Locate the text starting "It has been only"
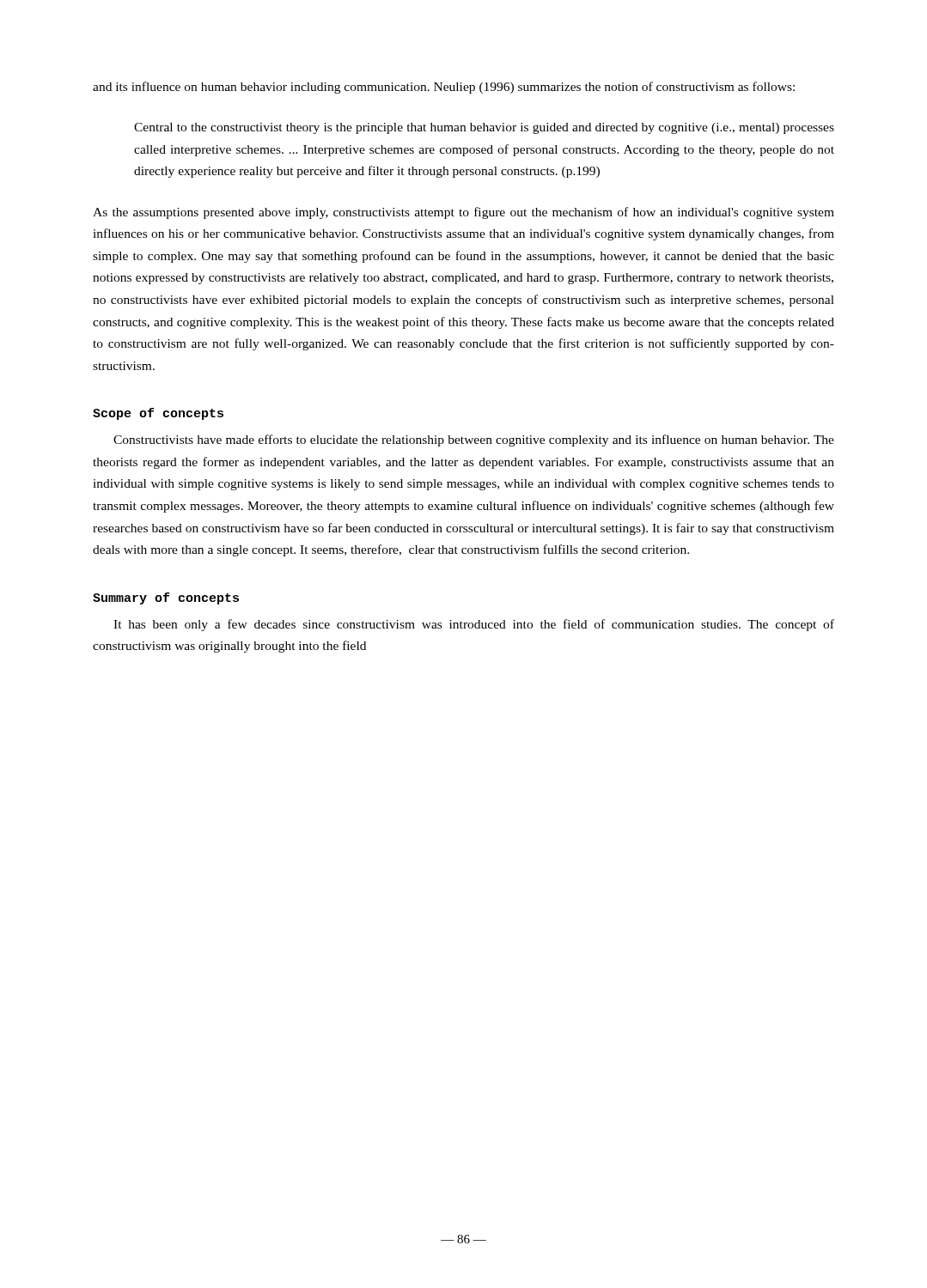927x1288 pixels. [x=464, y=635]
